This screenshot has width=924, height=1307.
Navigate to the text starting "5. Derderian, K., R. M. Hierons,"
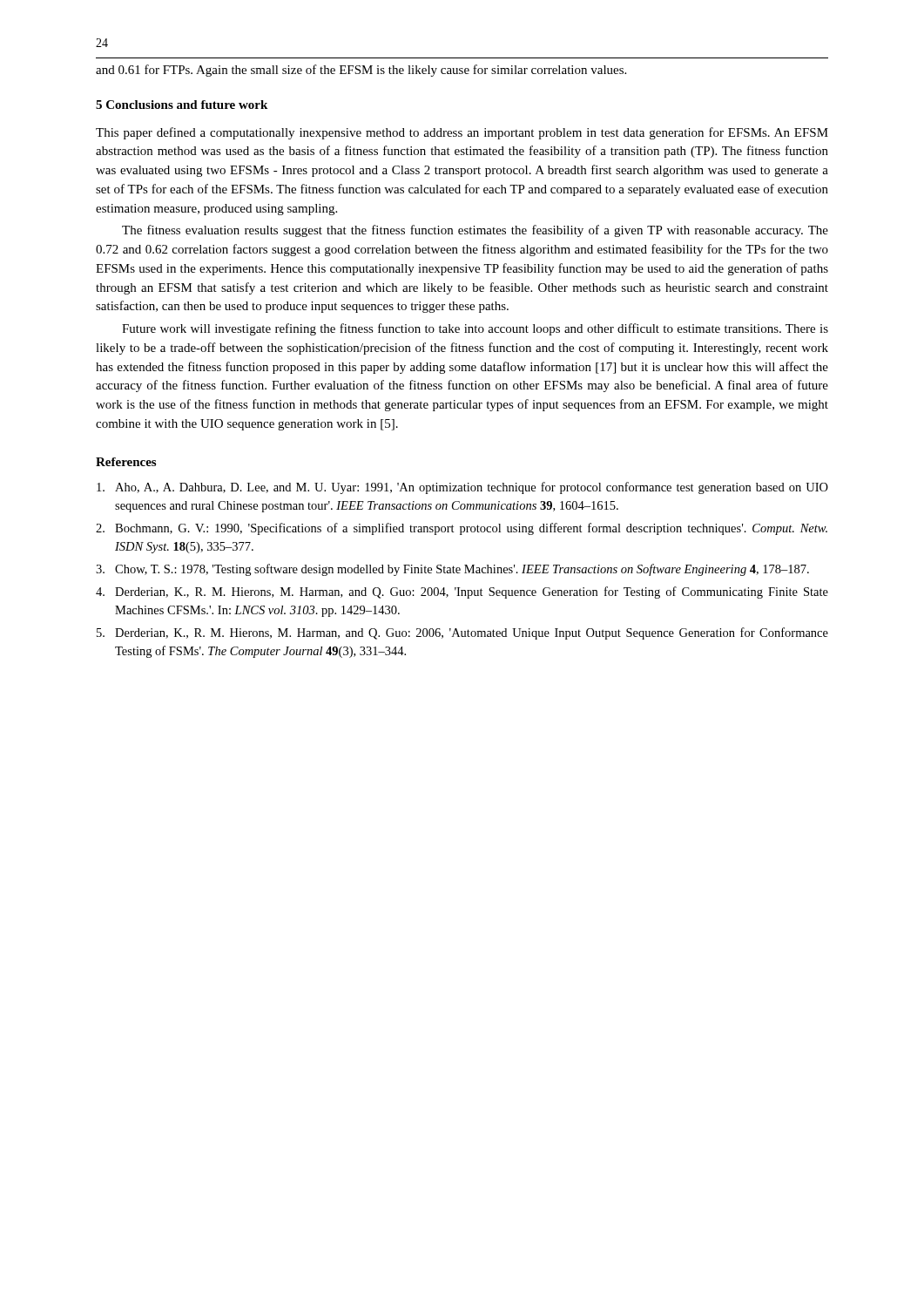coord(462,643)
